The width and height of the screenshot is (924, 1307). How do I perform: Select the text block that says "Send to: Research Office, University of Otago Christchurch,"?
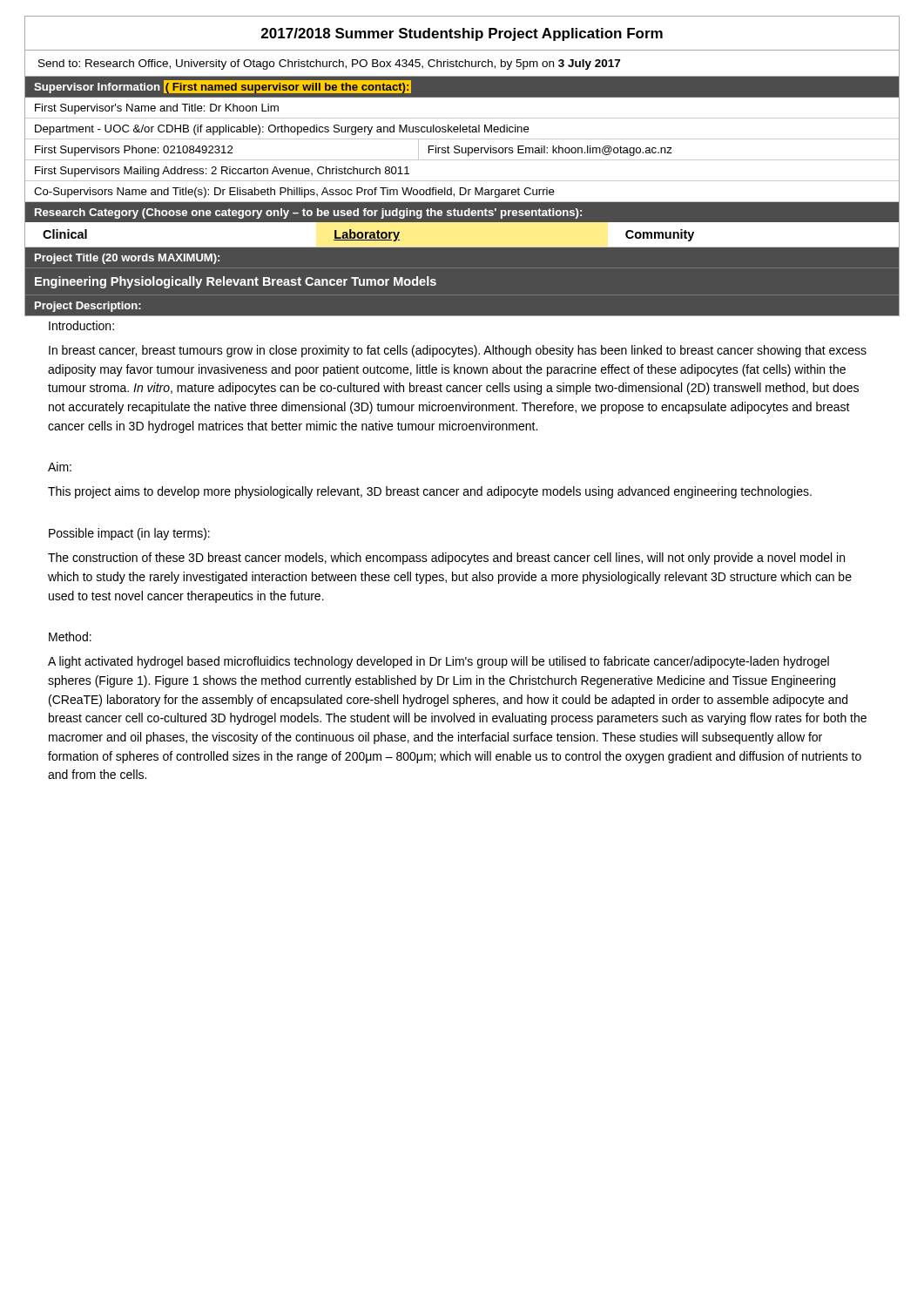tap(329, 63)
